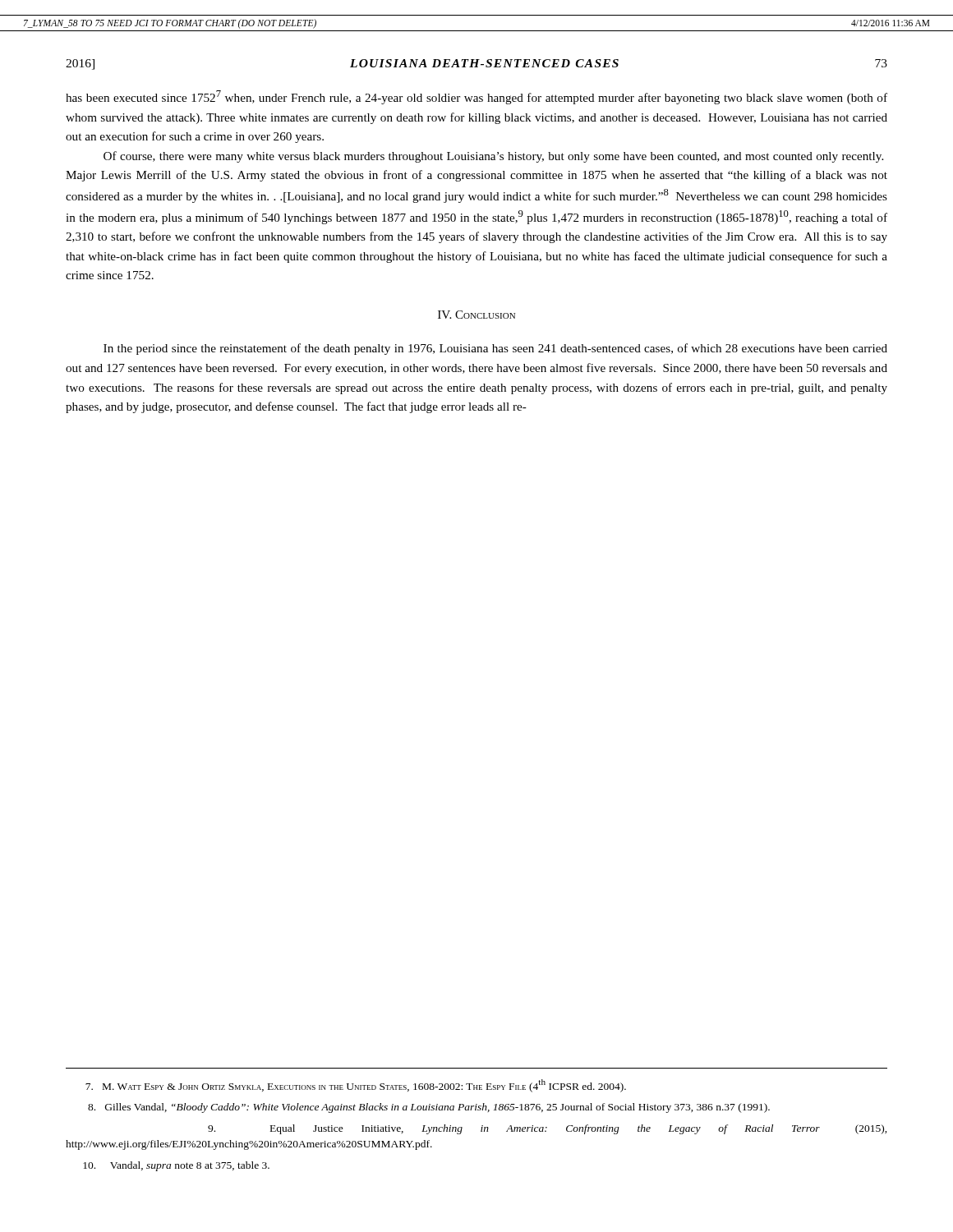Locate the passage starting "M. Watt Espy &"
The height and width of the screenshot is (1232, 953).
point(346,1084)
